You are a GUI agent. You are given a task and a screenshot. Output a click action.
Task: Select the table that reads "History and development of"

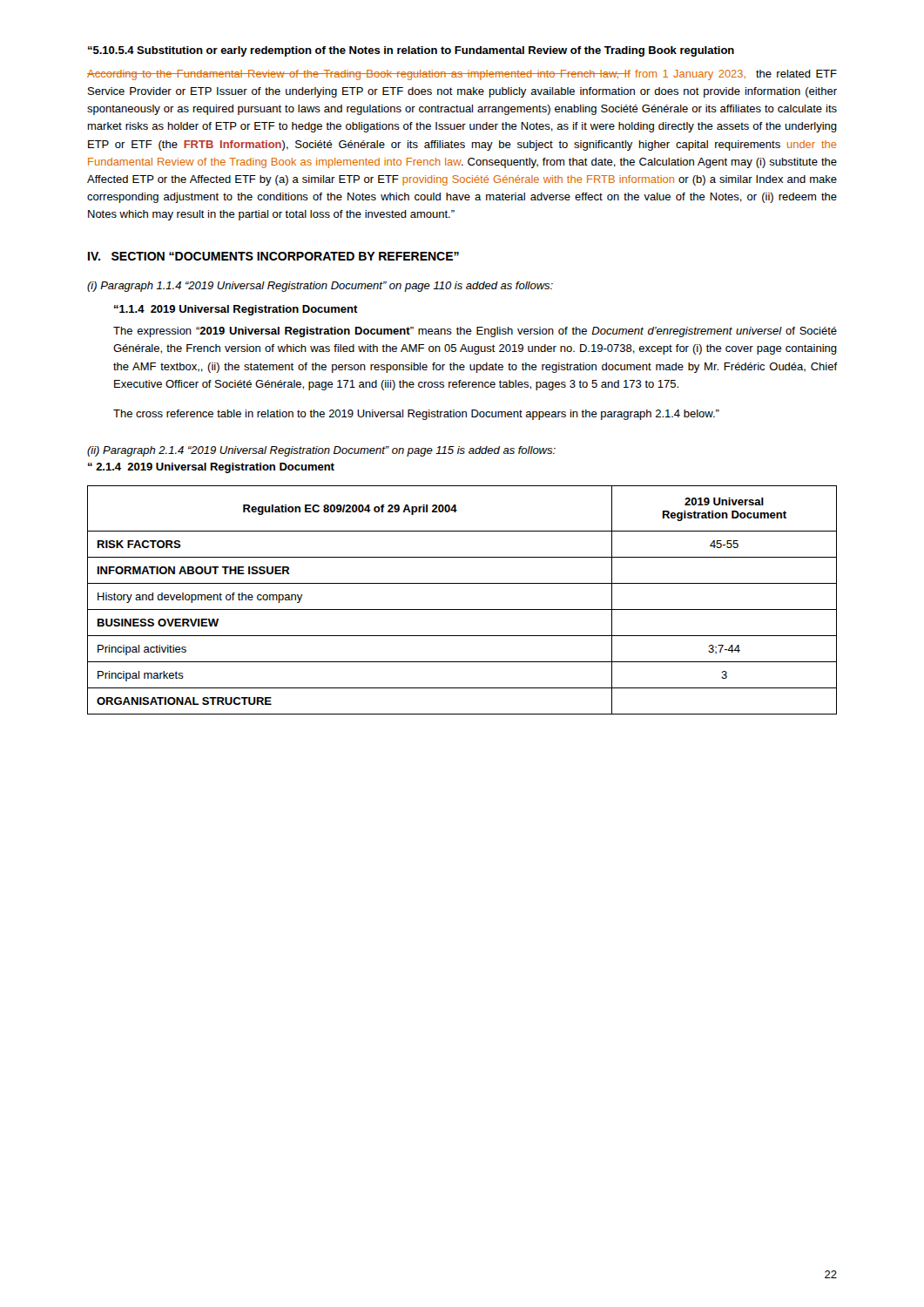tap(462, 600)
